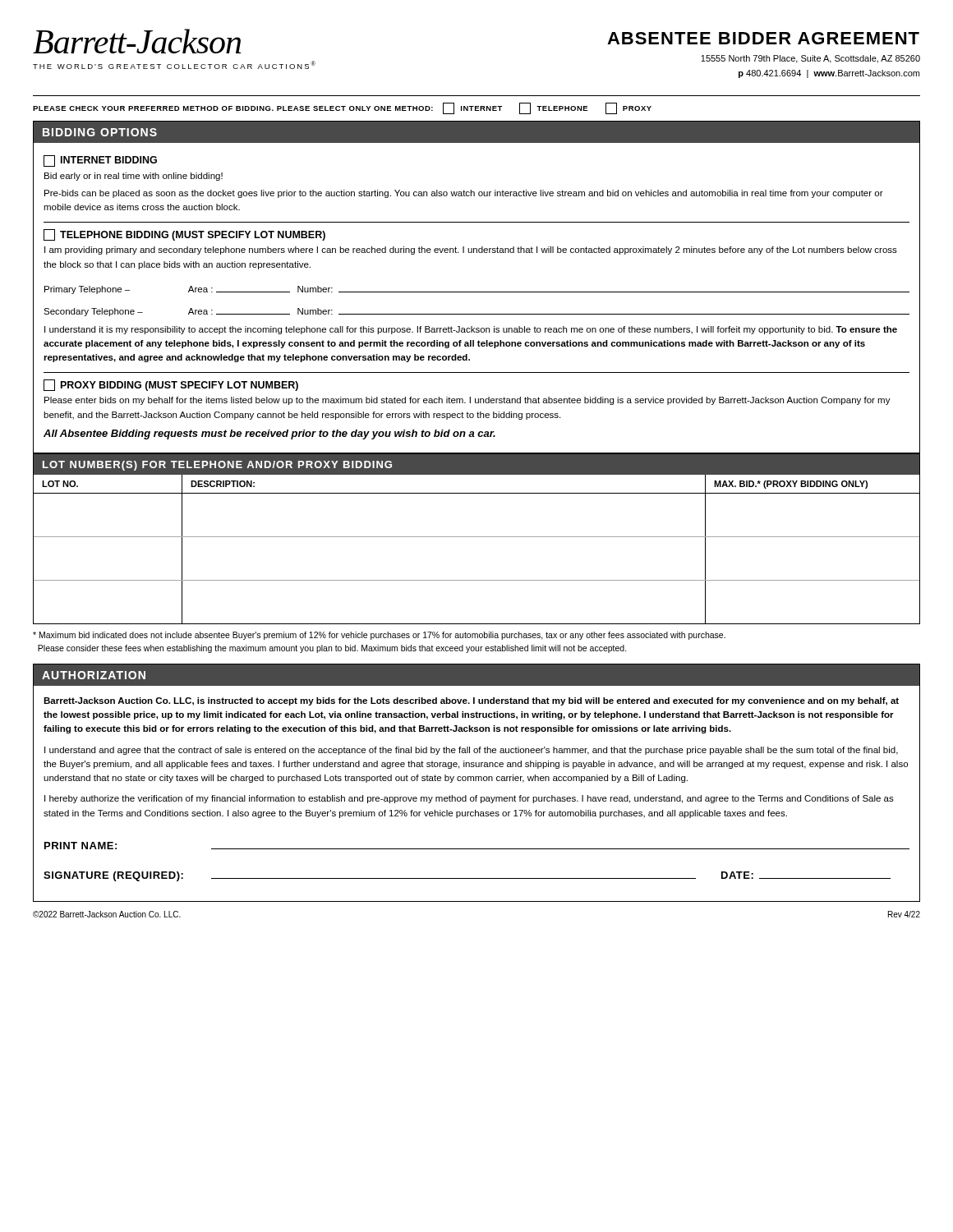Viewport: 953px width, 1232px height.
Task: Locate the section header containing "TELEPHONE BIDDING (MUST"
Action: coord(185,235)
